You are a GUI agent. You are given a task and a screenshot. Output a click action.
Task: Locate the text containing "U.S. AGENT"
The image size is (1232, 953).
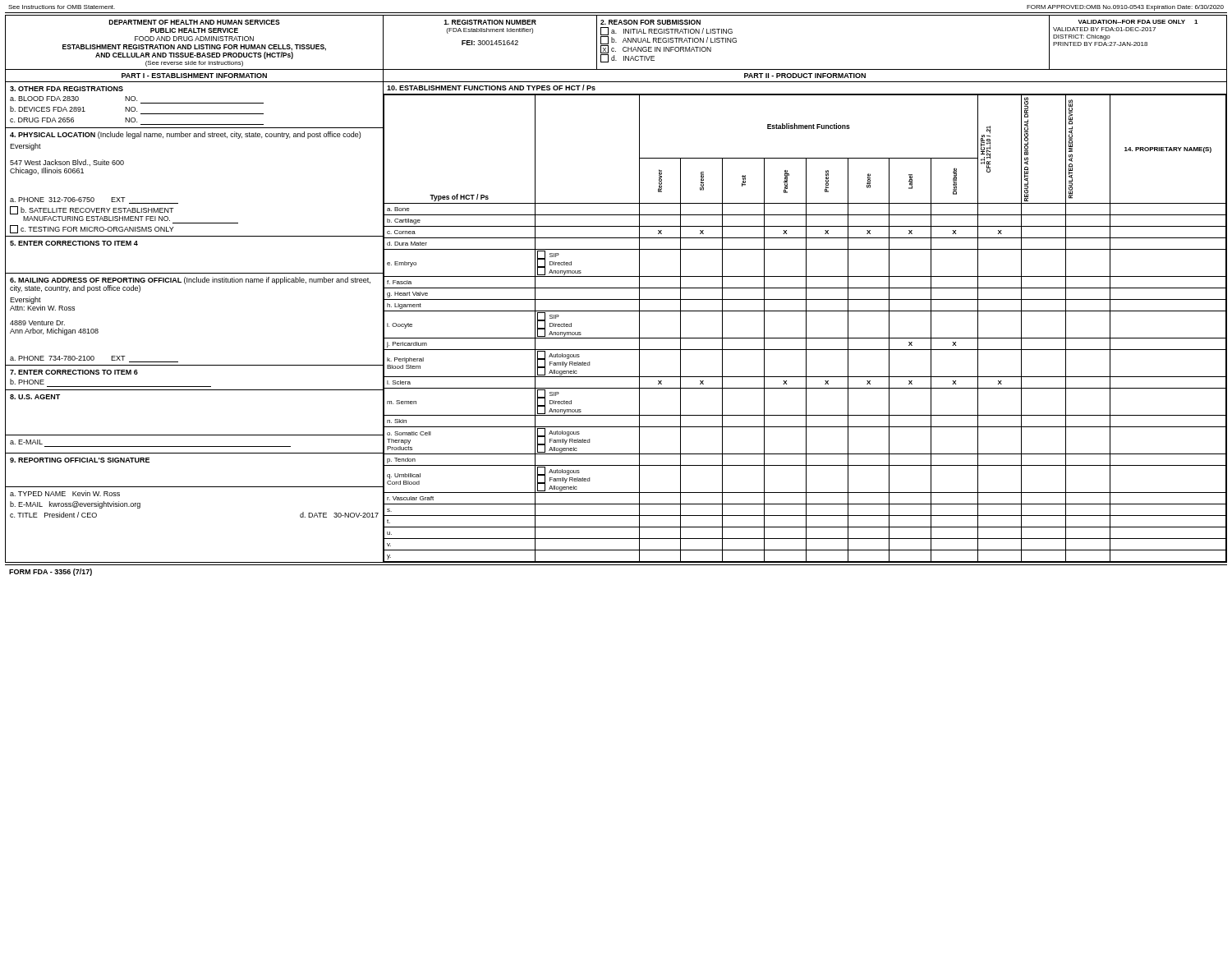pos(35,397)
